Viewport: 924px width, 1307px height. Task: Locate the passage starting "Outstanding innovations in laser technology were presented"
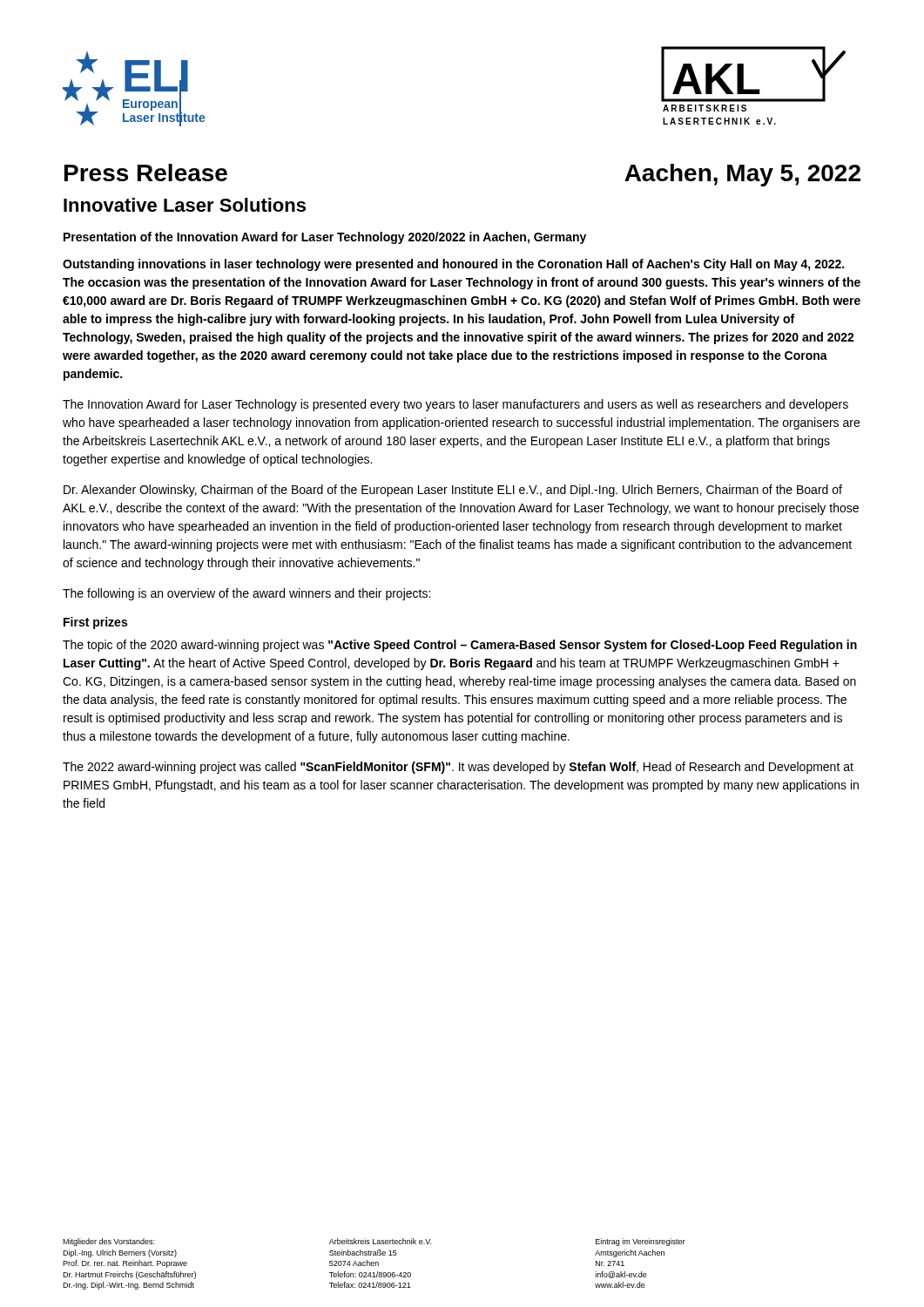462,319
